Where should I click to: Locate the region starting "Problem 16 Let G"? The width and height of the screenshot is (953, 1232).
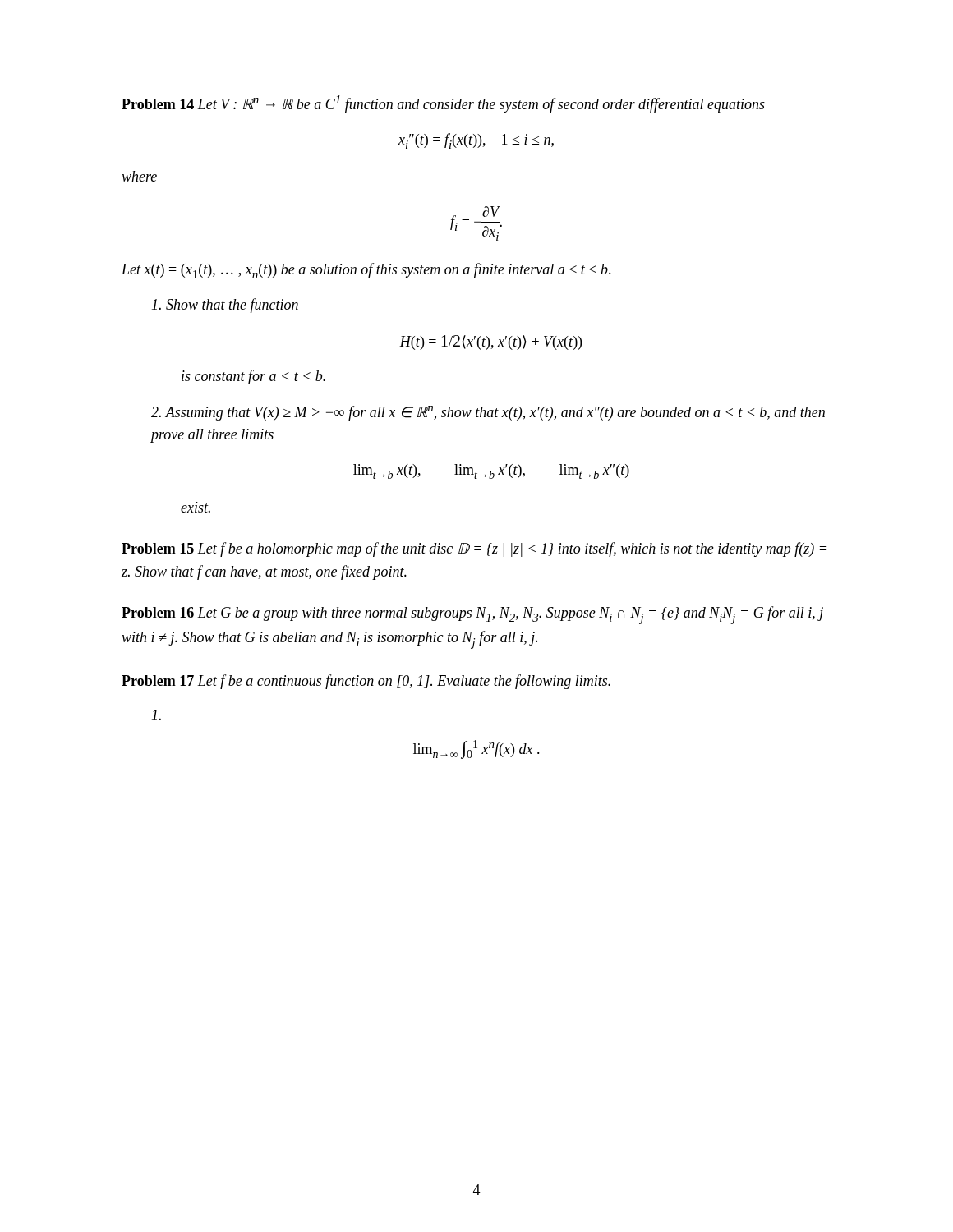tap(476, 627)
